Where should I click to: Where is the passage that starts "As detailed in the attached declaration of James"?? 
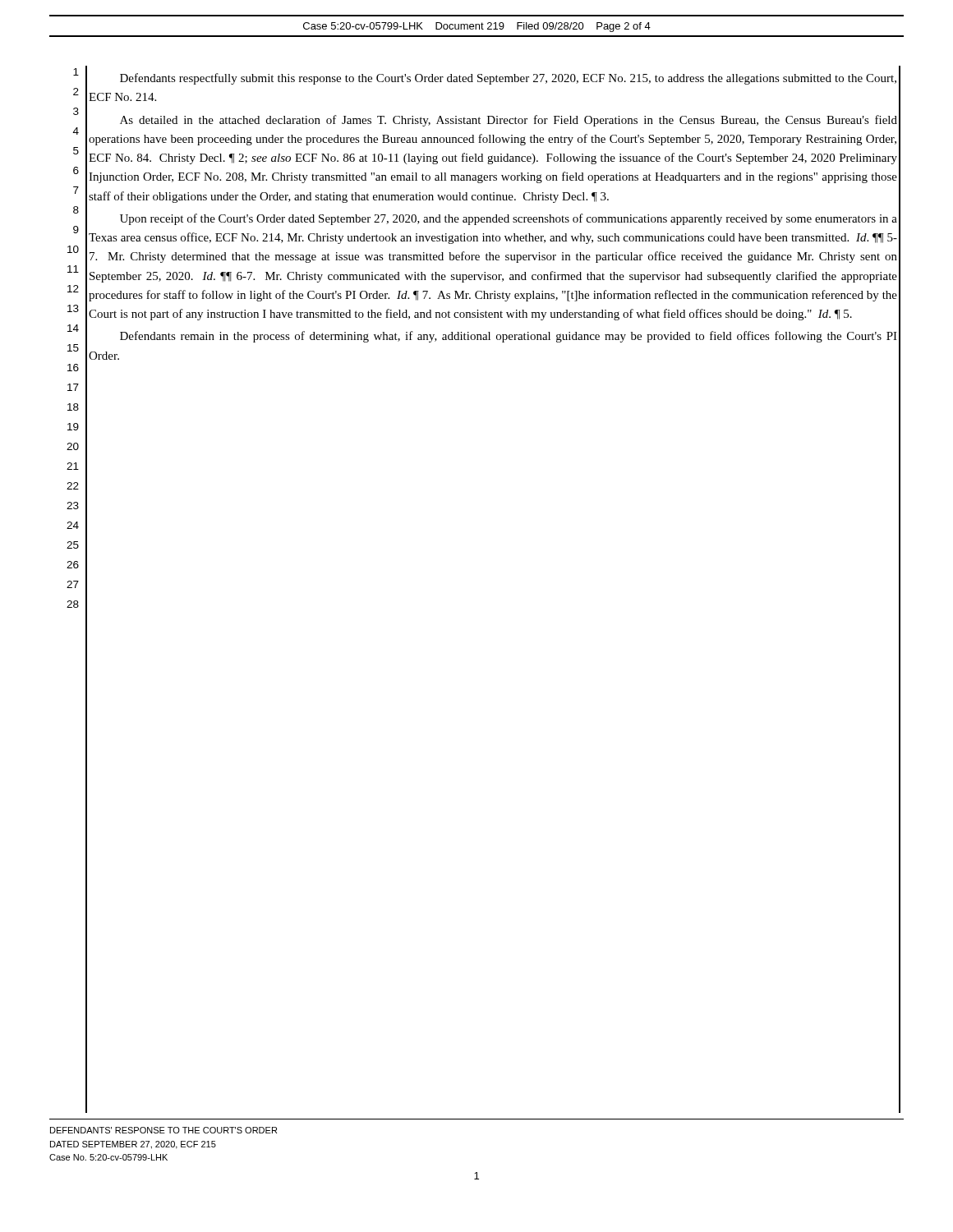coord(493,158)
